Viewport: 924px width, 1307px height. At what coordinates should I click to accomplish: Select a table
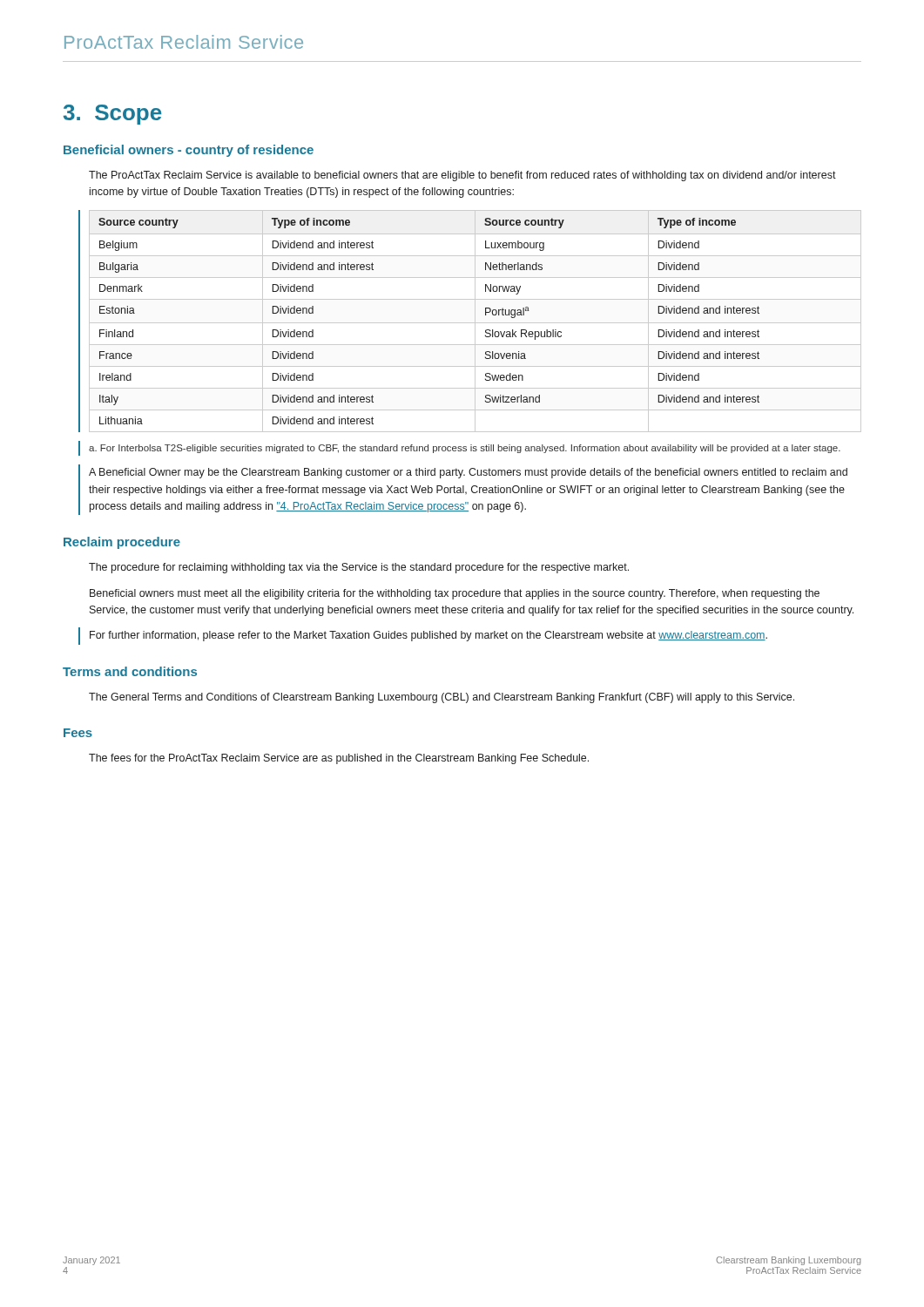[x=475, y=321]
